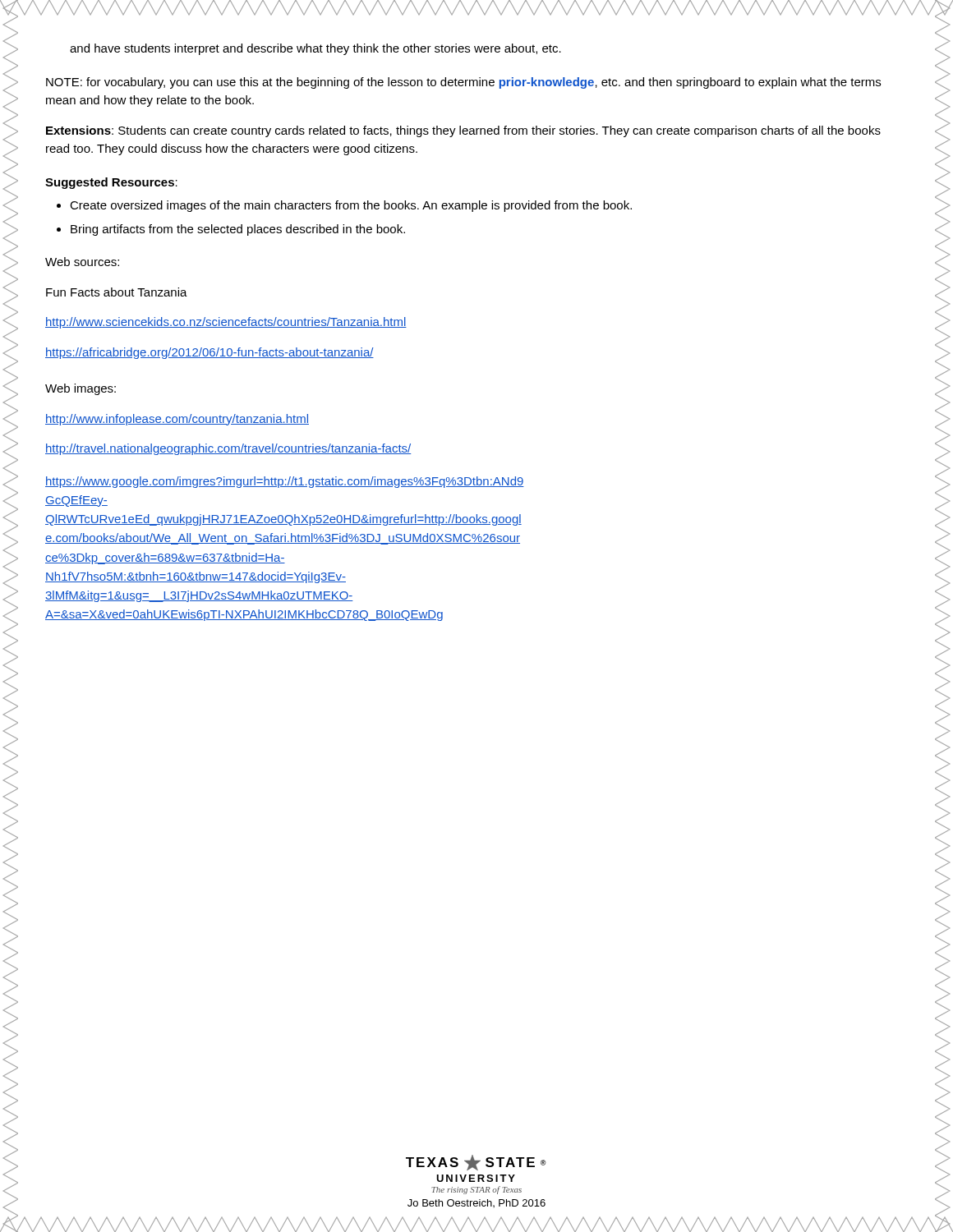Screen dimensions: 1232x953
Task: Select the text block that says "NOTE: for vocabulary, you can"
Action: 463,91
